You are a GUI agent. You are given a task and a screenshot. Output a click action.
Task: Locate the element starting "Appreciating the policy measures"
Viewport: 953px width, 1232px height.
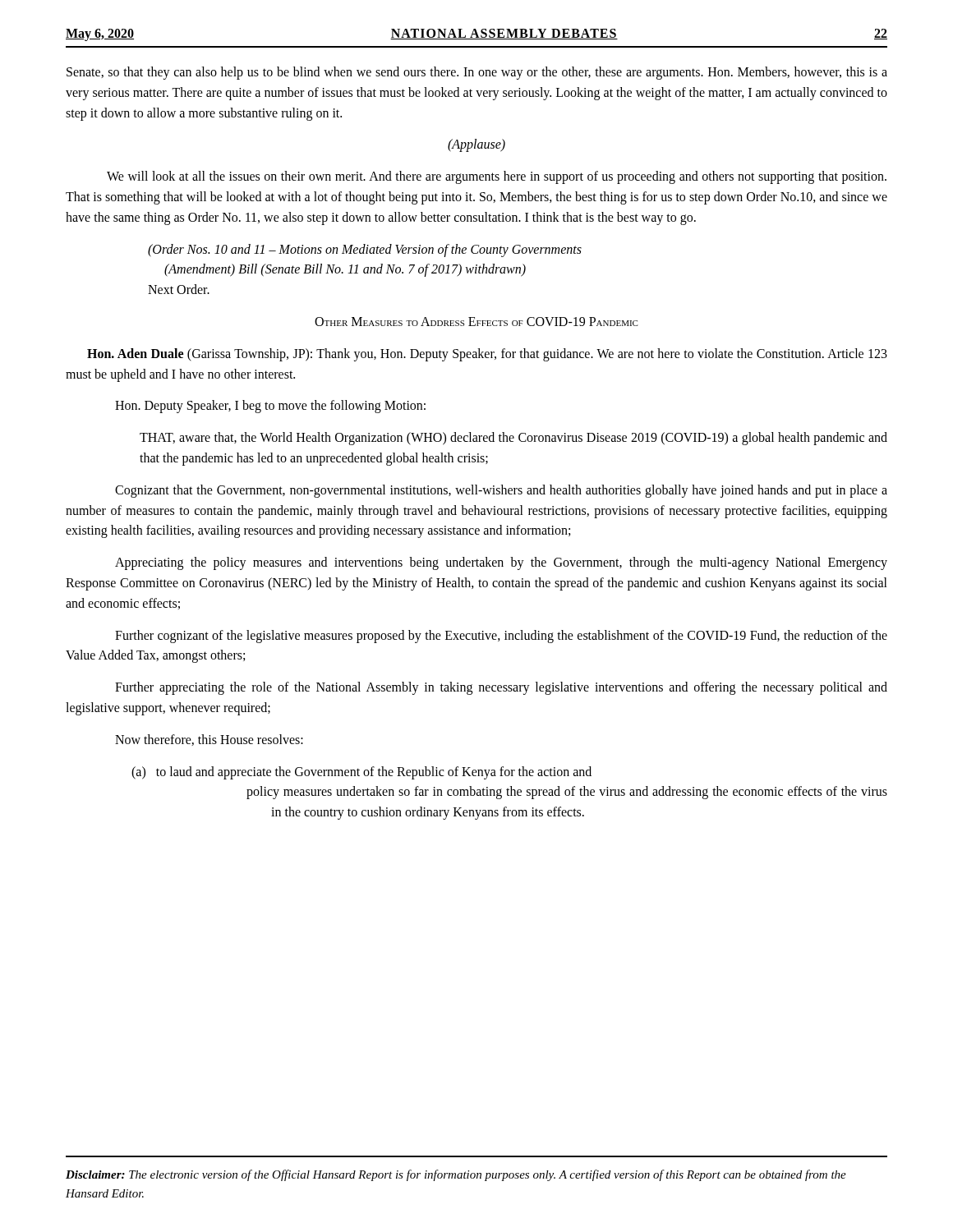click(x=476, y=583)
